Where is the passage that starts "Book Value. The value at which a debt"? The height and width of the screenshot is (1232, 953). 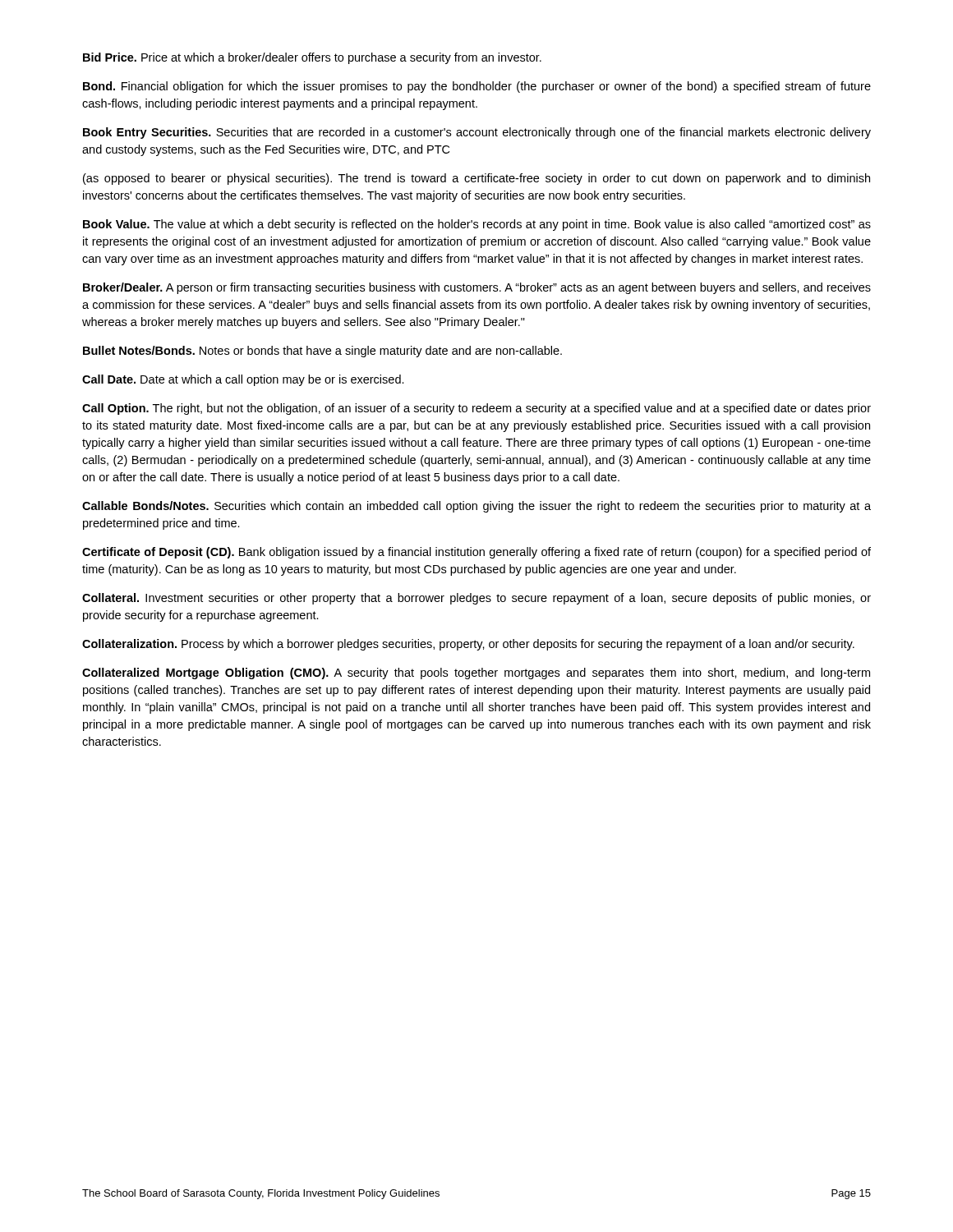point(476,242)
